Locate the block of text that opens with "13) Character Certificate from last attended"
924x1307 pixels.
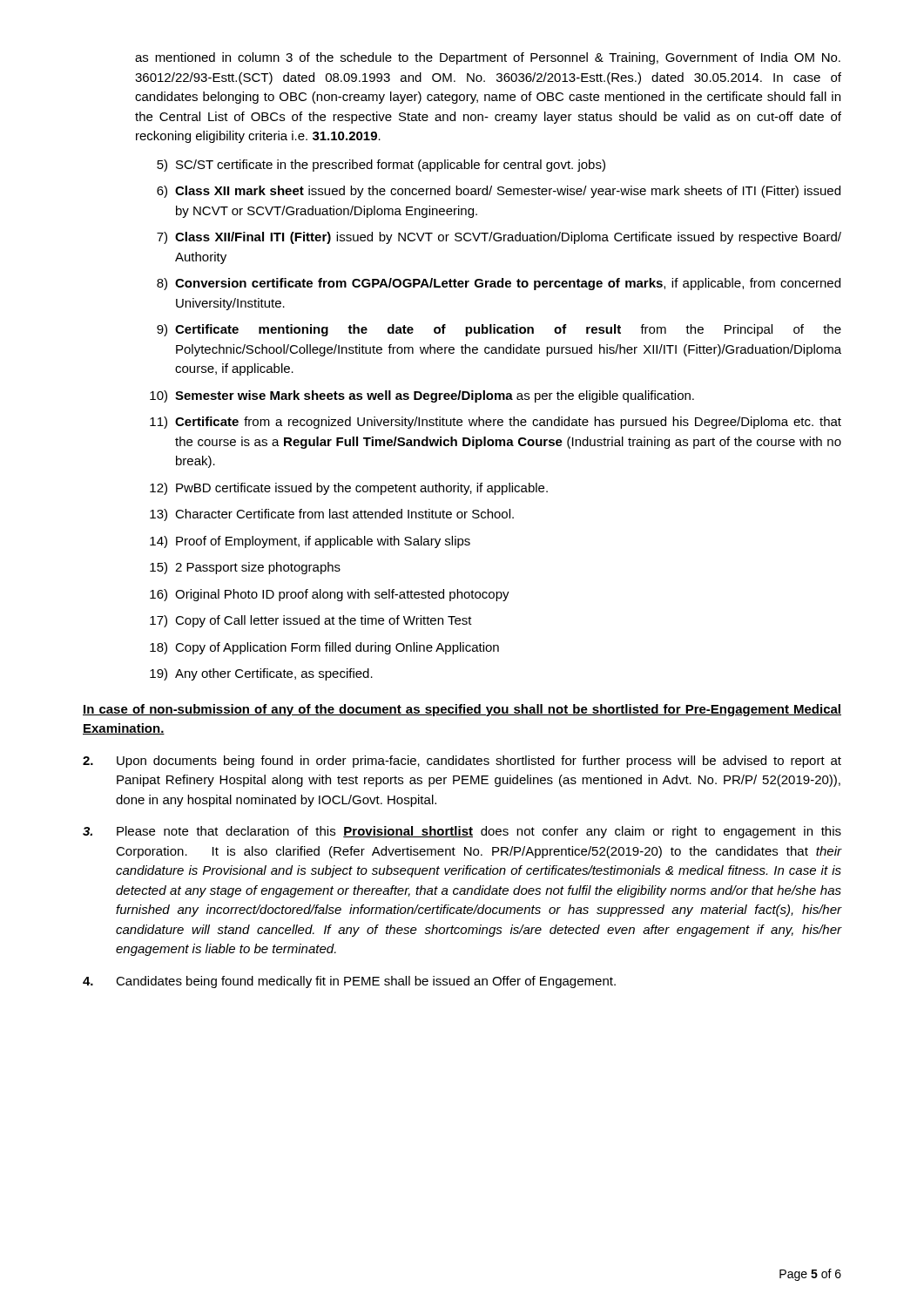click(x=488, y=514)
